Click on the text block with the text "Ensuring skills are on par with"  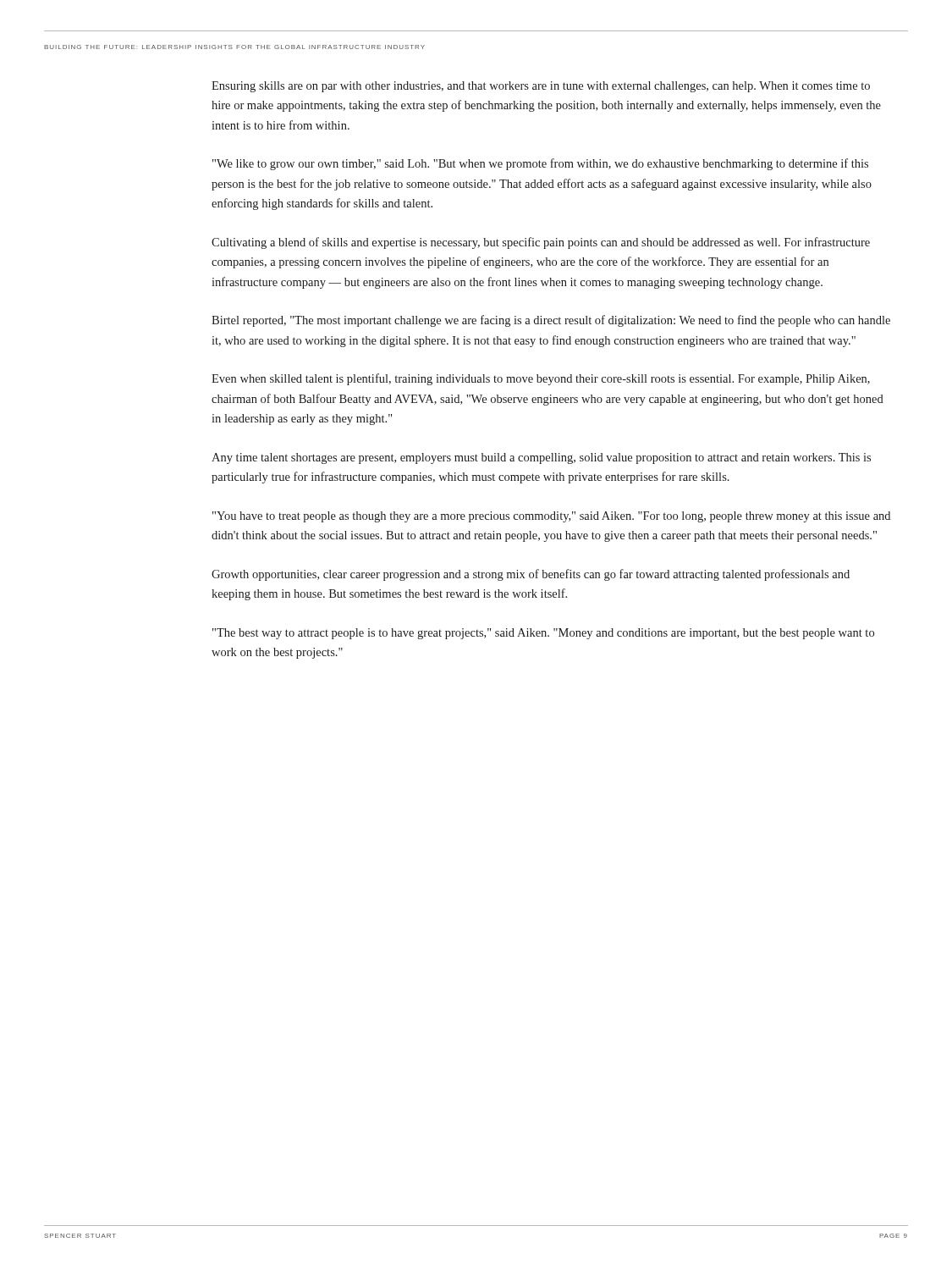point(546,105)
